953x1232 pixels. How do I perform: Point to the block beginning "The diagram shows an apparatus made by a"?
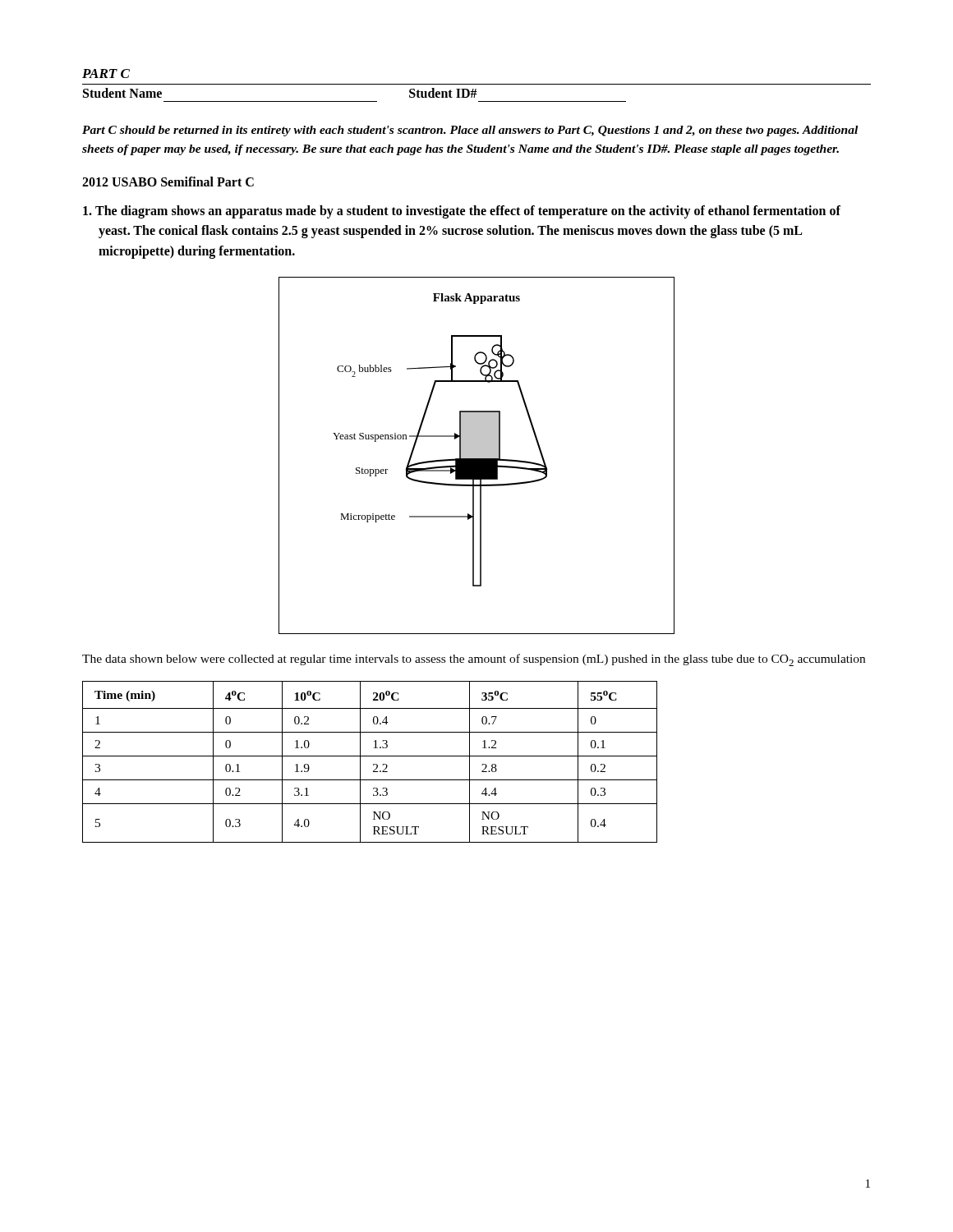(461, 231)
